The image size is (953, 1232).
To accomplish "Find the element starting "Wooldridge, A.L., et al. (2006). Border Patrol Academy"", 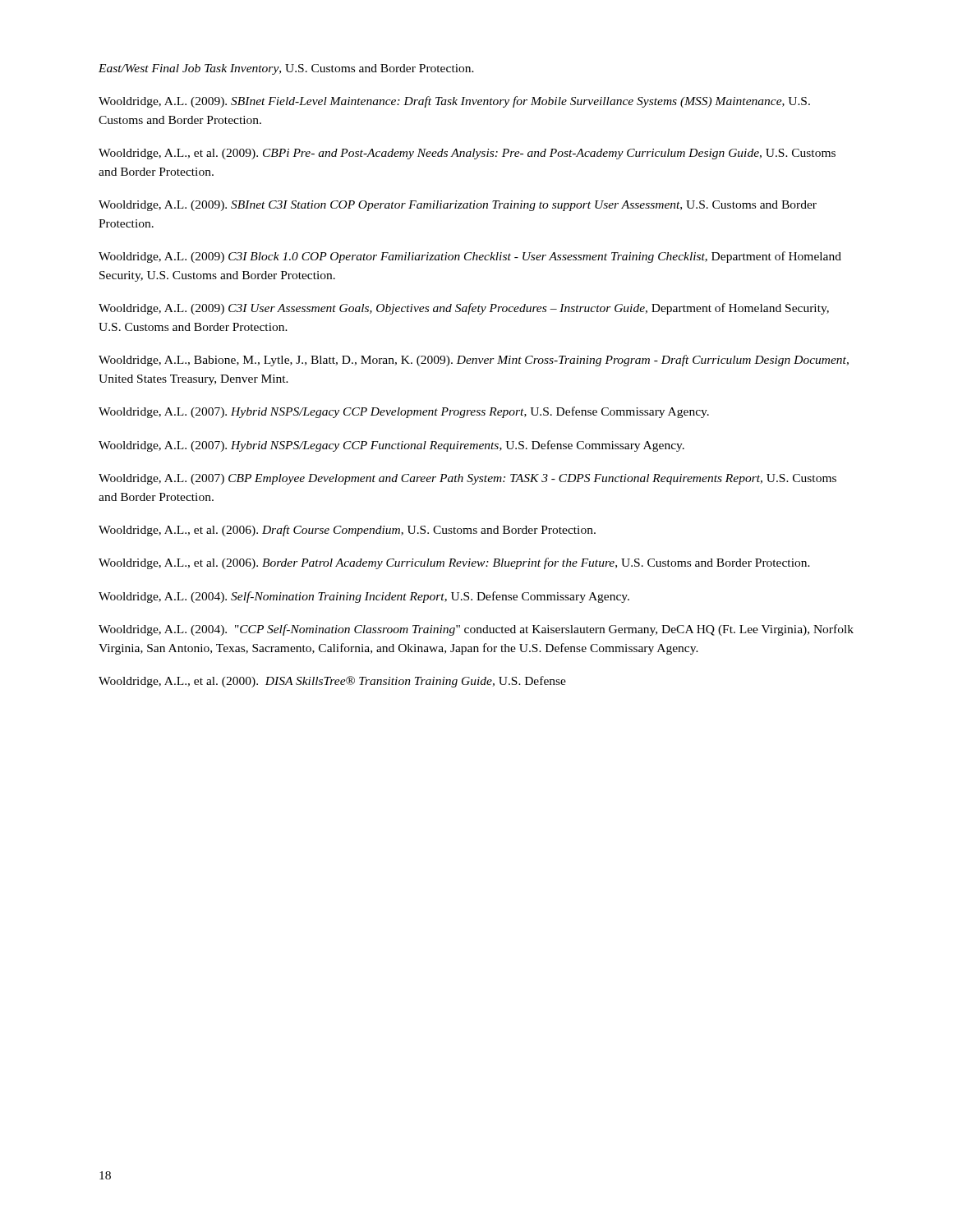I will (x=454, y=563).
